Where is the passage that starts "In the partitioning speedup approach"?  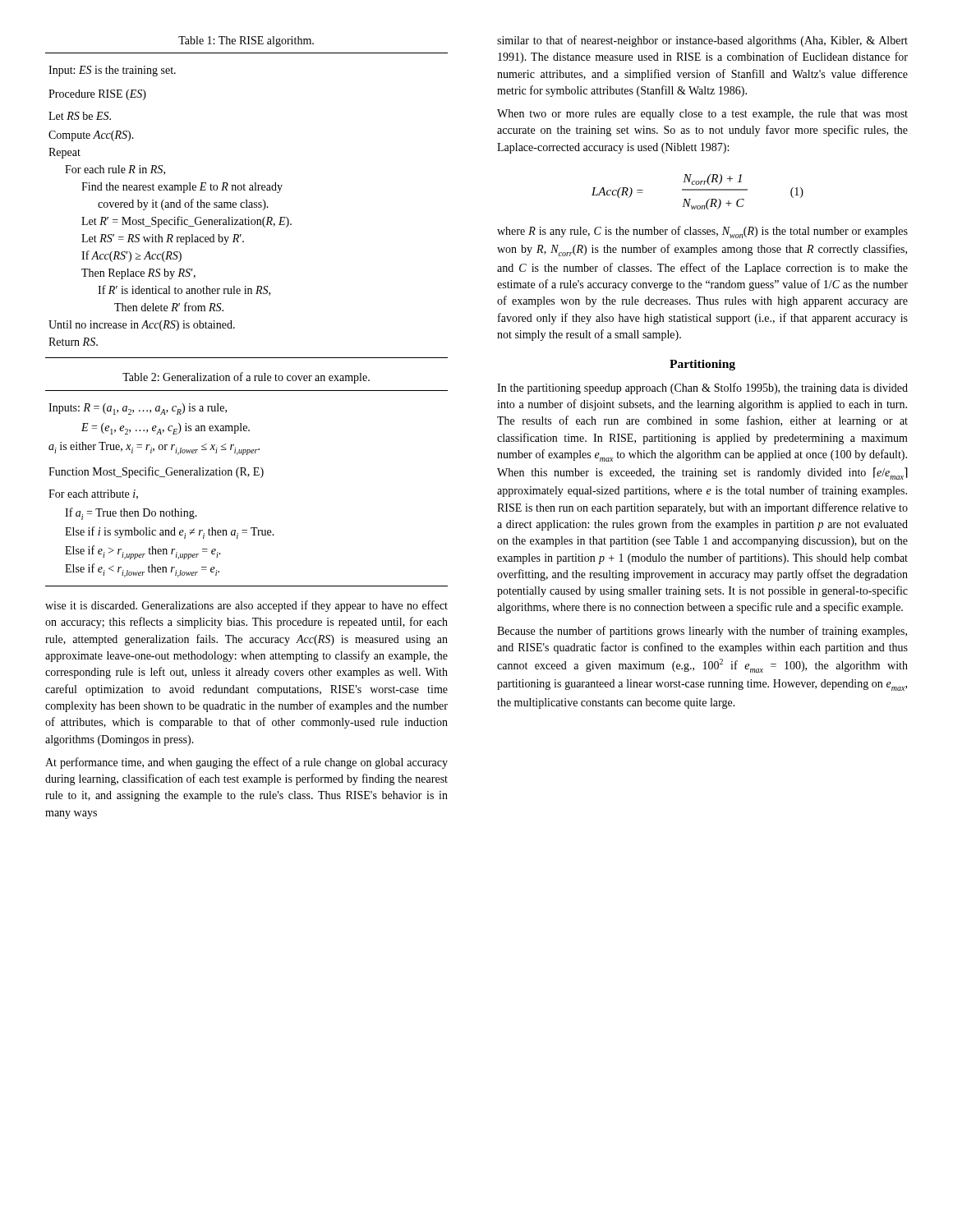point(702,498)
